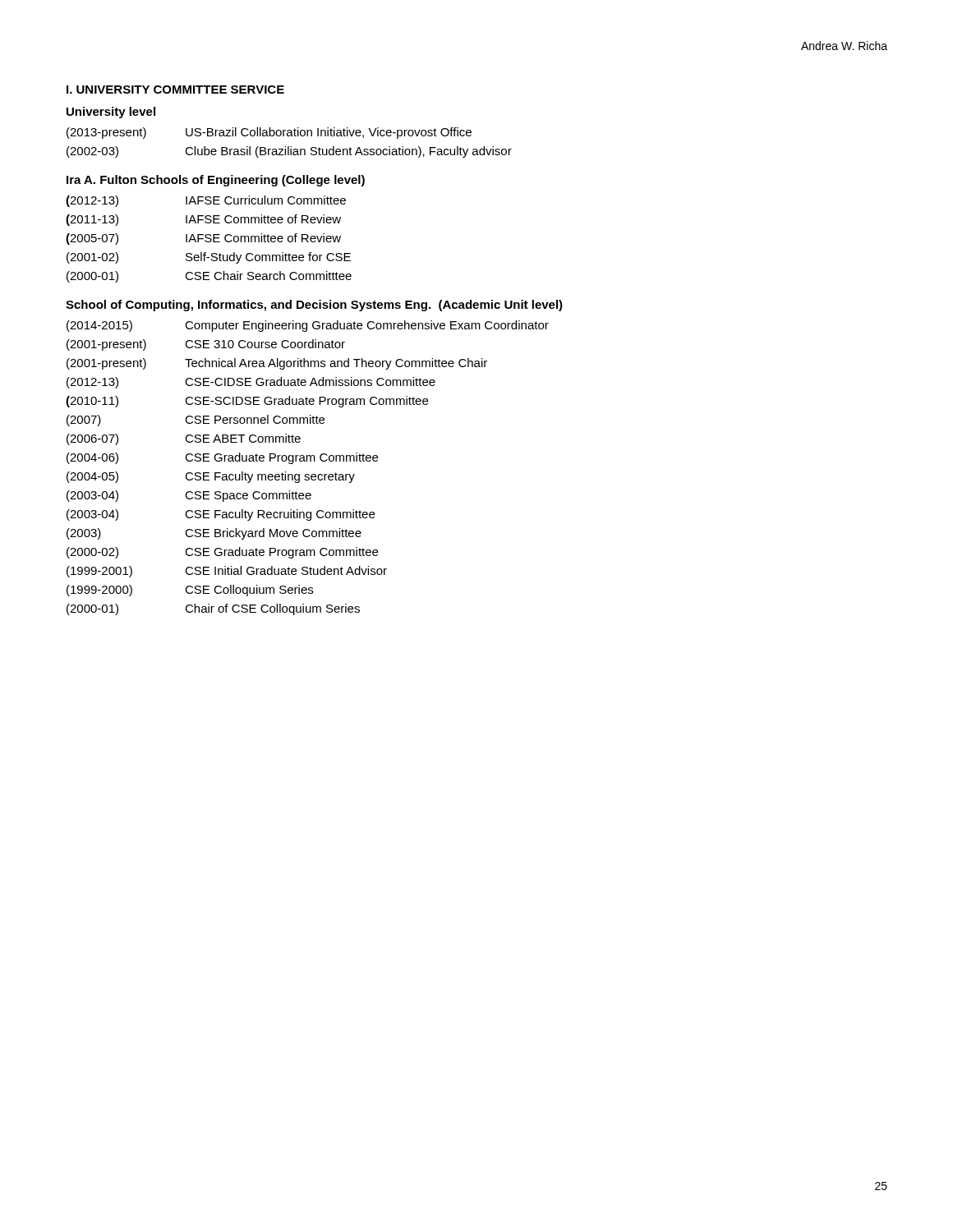Viewport: 953px width, 1232px height.
Task: Click on the list item with the text "(2004-05) CSE Faculty"
Action: [x=211, y=477]
